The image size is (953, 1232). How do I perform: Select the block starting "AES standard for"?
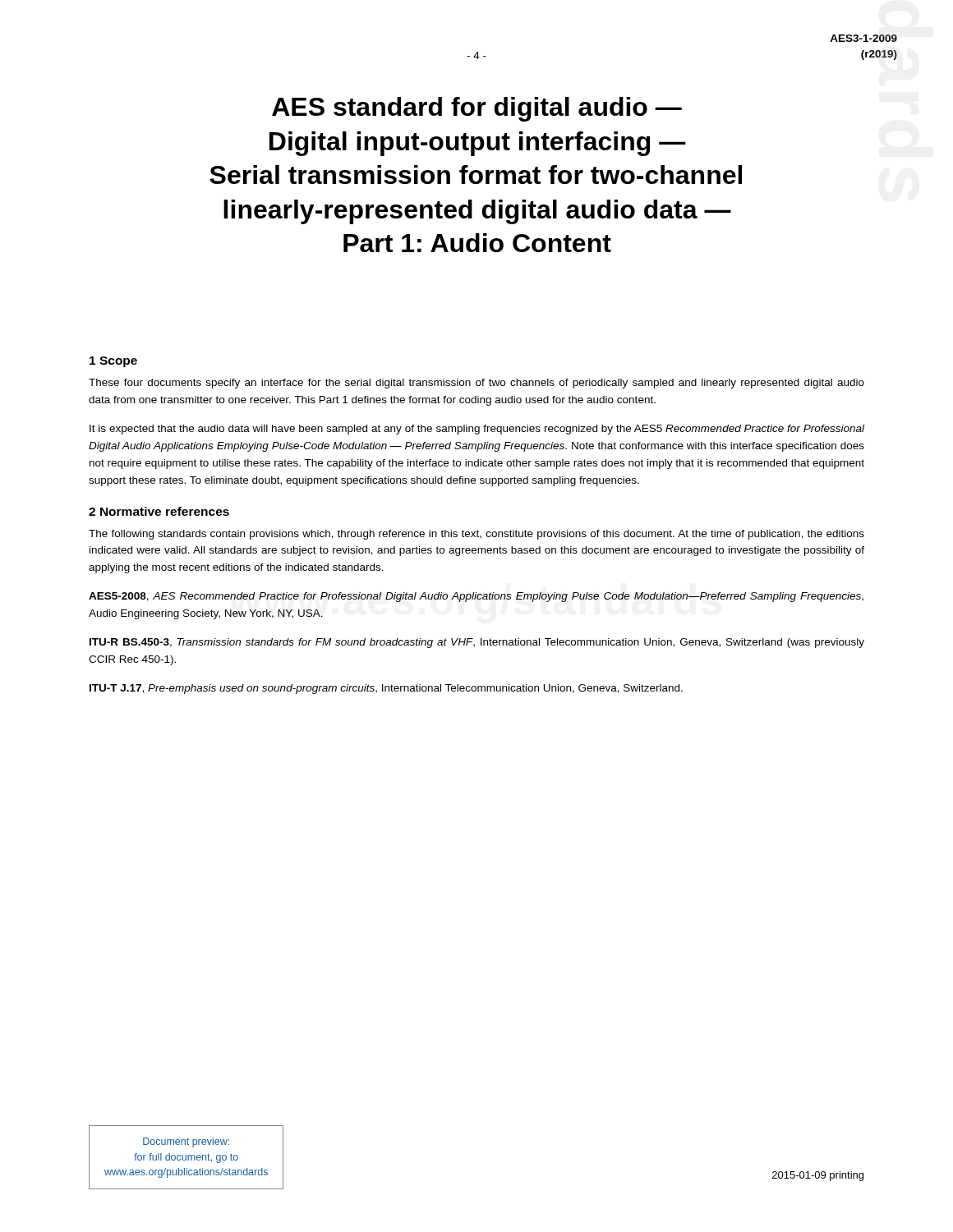[x=476, y=176]
